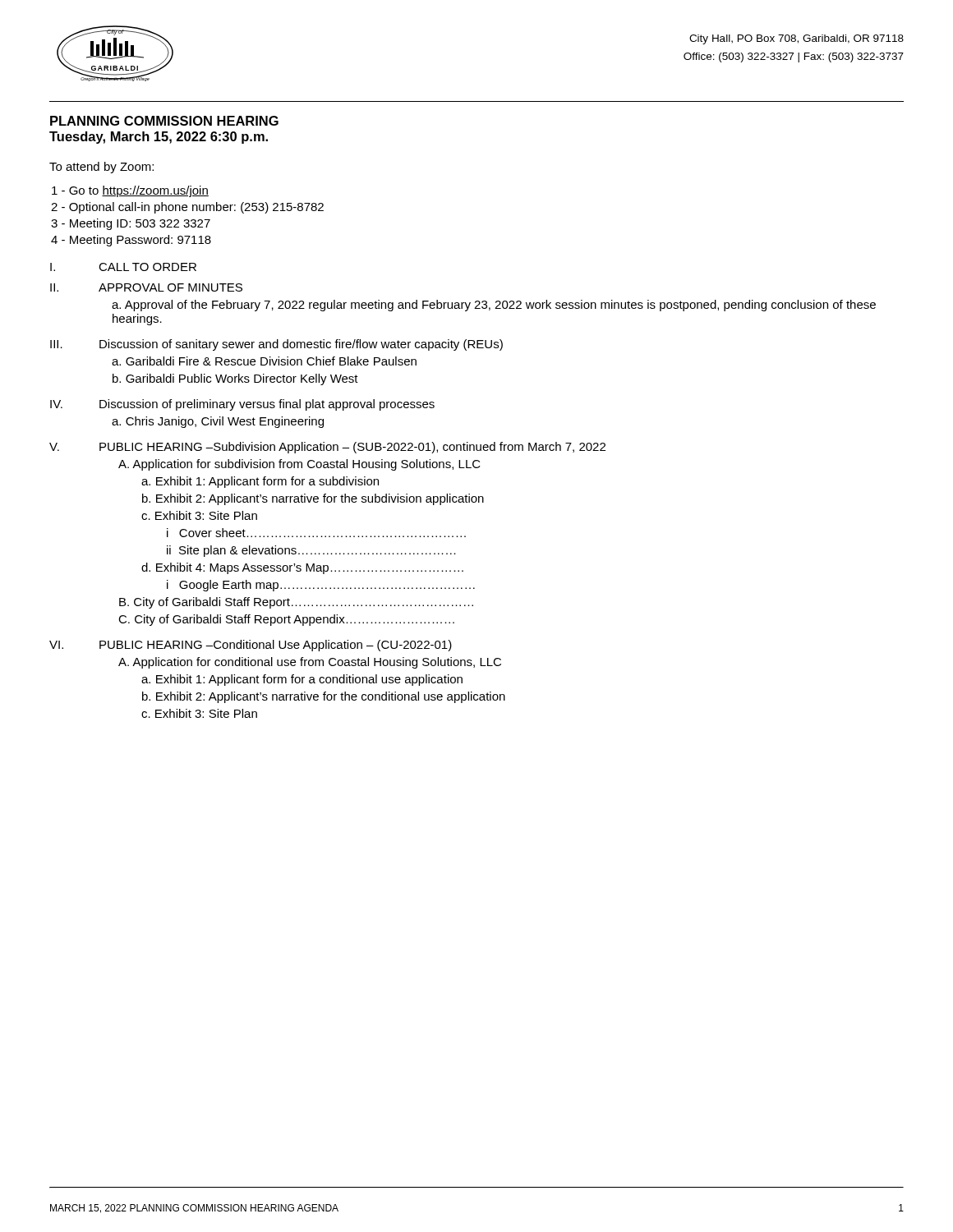Image resolution: width=953 pixels, height=1232 pixels.
Task: Click on the text block starting "I. CALL TO ORDER"
Action: pyautogui.click(x=123, y=267)
